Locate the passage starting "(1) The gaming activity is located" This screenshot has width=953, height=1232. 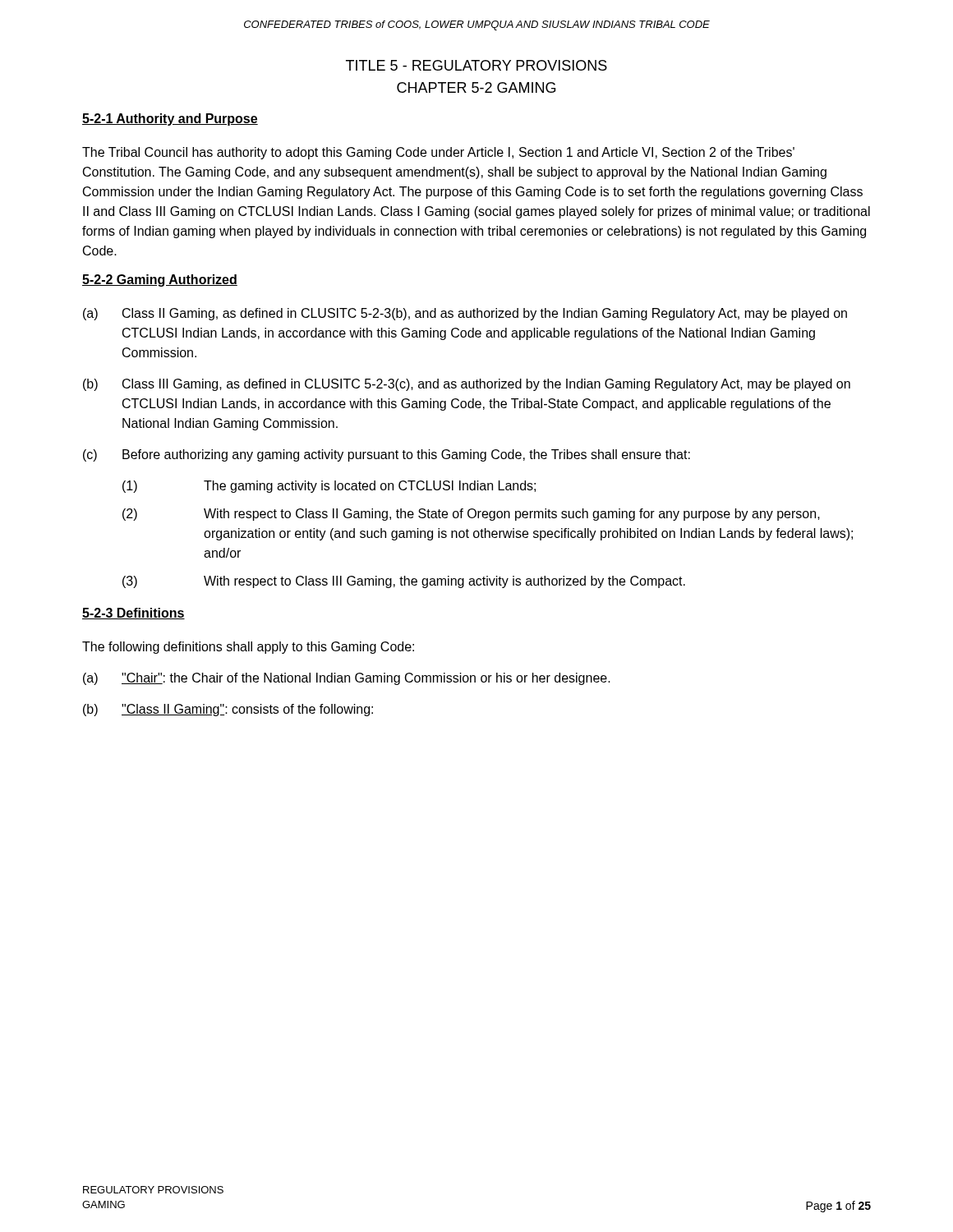496,486
